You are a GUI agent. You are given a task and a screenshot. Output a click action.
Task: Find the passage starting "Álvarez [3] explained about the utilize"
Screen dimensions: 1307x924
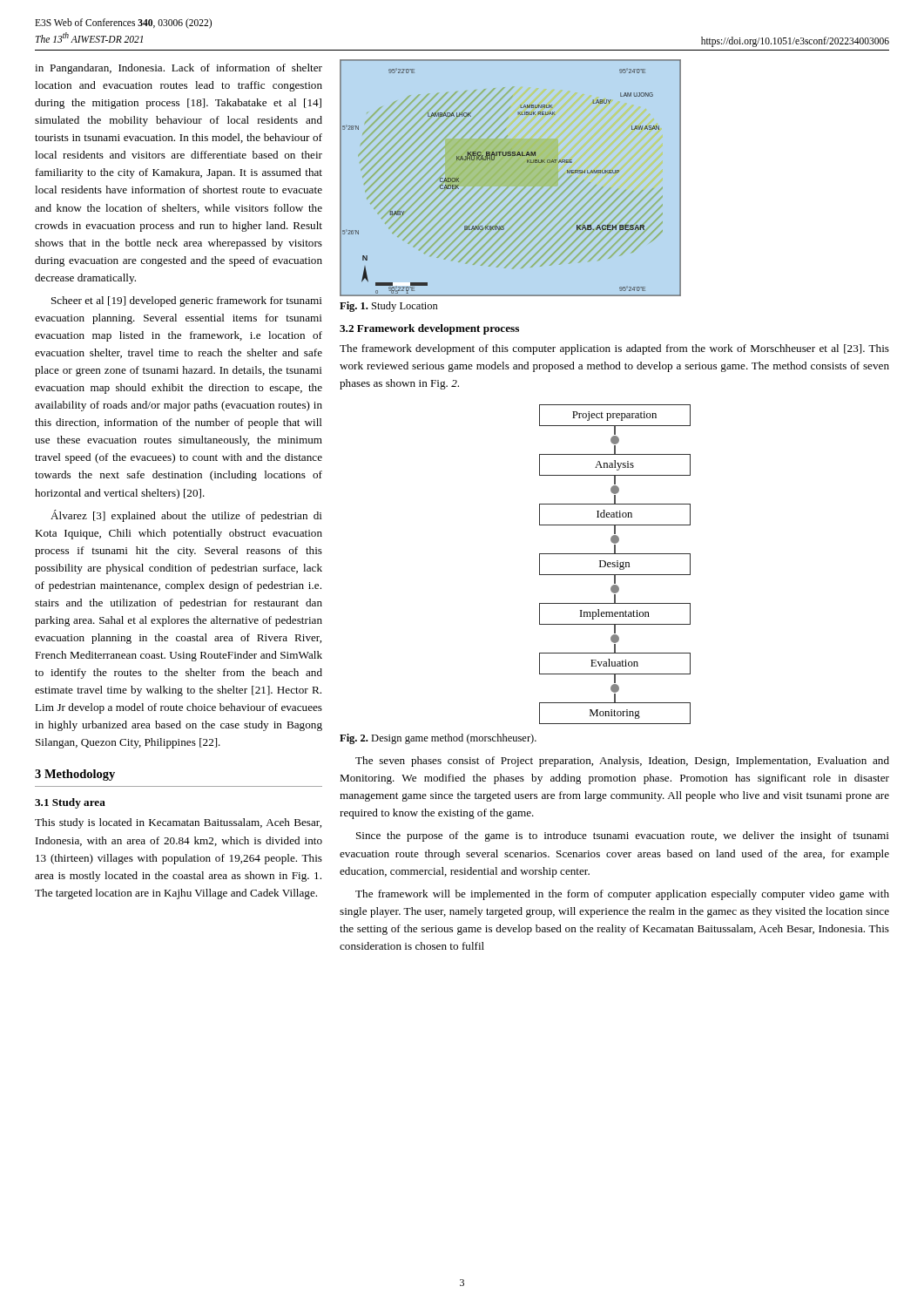(179, 629)
